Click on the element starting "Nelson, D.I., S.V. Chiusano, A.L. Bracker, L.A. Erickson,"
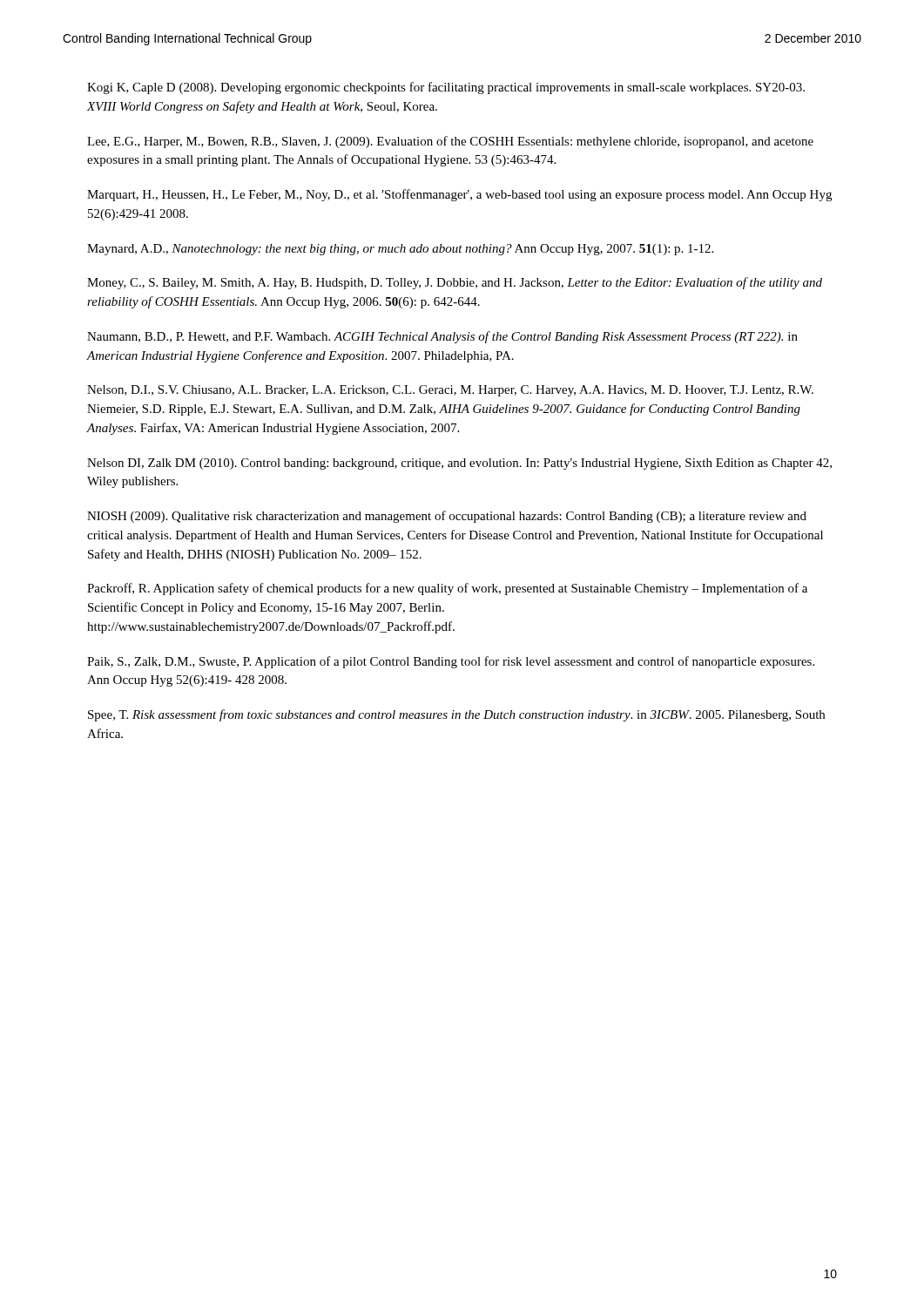Image resolution: width=924 pixels, height=1307 pixels. coord(451,409)
